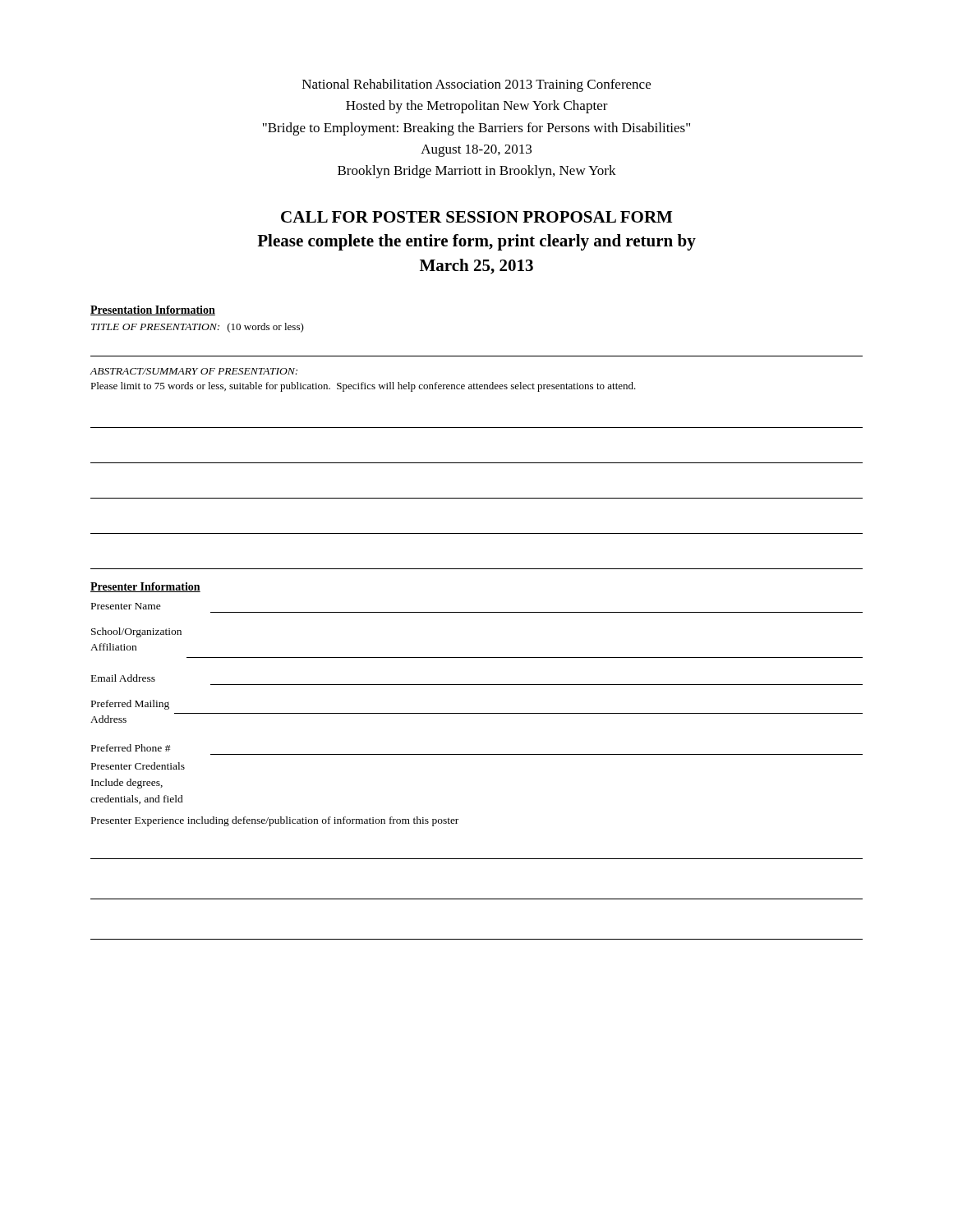Locate the block of text that opens with "Preferred Phone # Presenter Credentials Include"
953x1232 pixels.
tap(131, 748)
